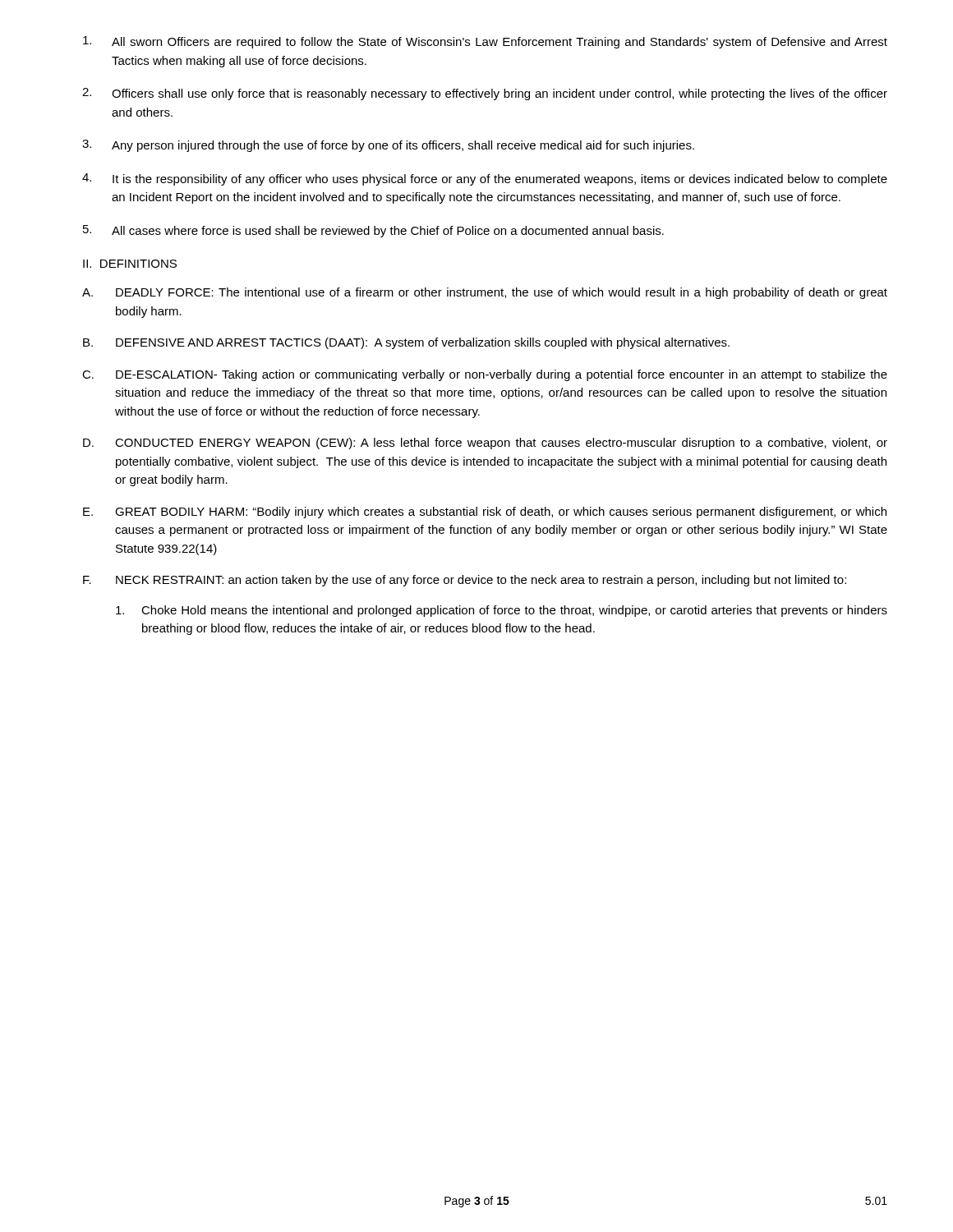
Task: Find the block starting "II. DEFINITIONS"
Action: [130, 263]
